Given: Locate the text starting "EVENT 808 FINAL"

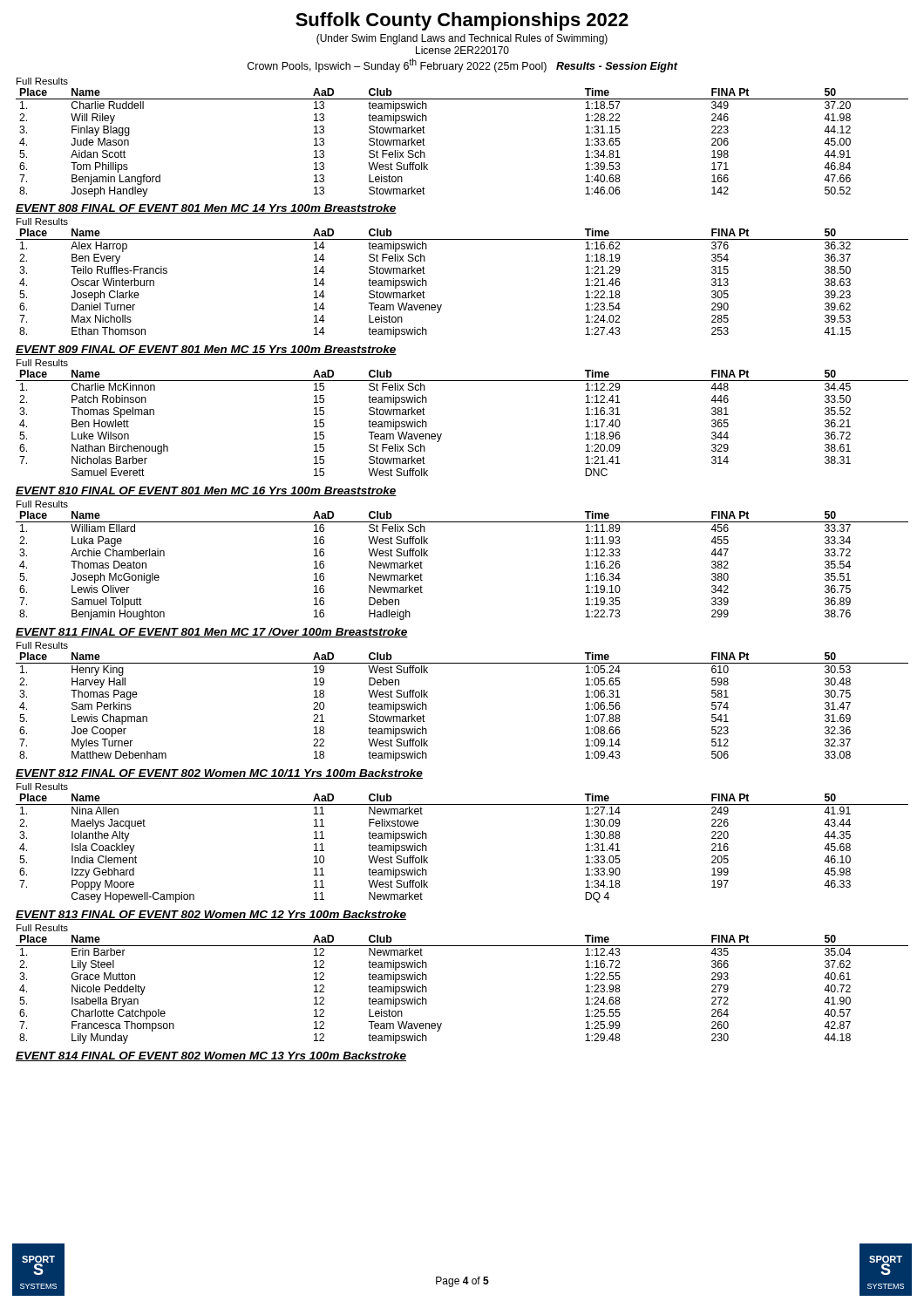Looking at the screenshot, I should [206, 208].
